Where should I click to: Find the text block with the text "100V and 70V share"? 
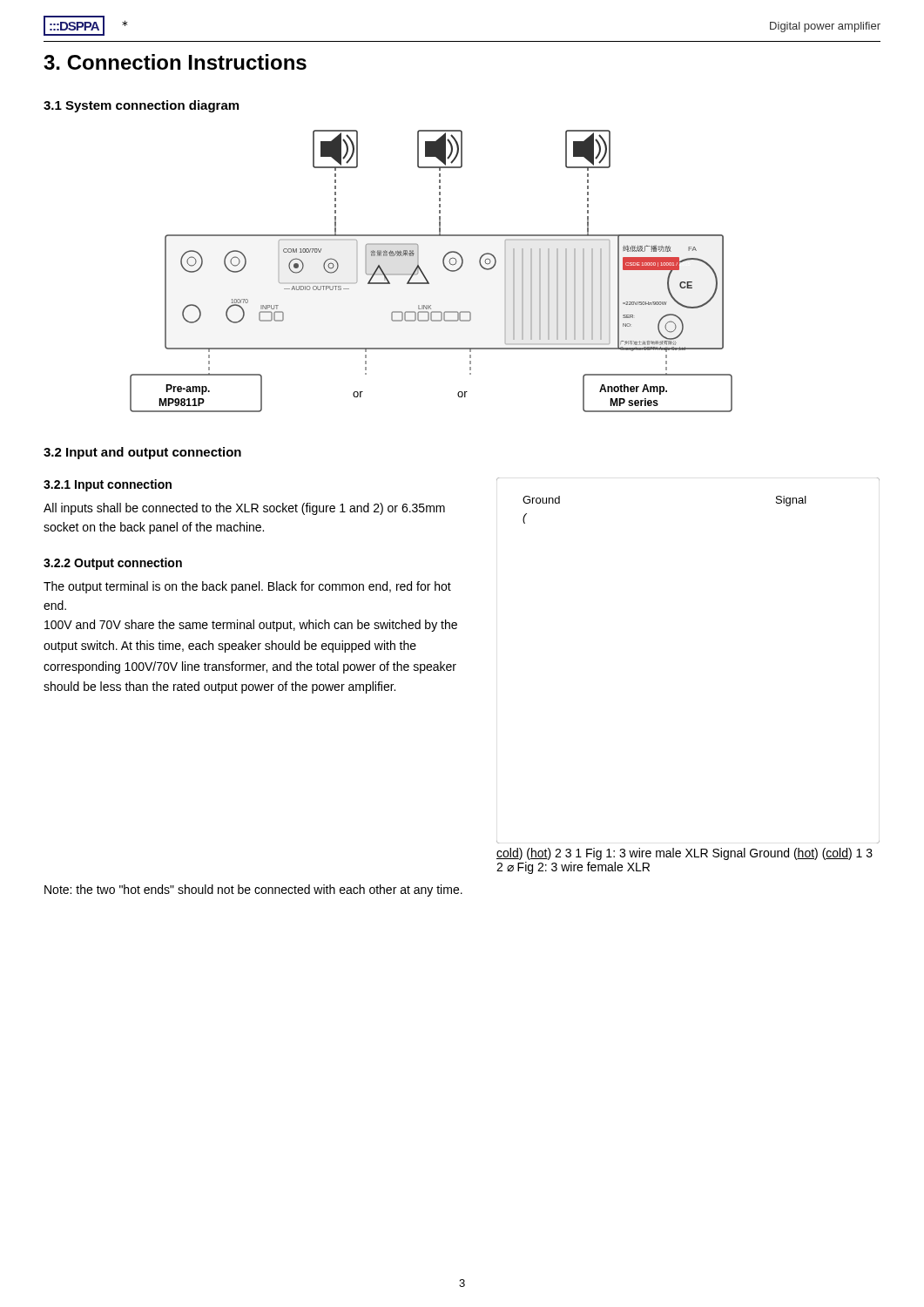point(251,656)
